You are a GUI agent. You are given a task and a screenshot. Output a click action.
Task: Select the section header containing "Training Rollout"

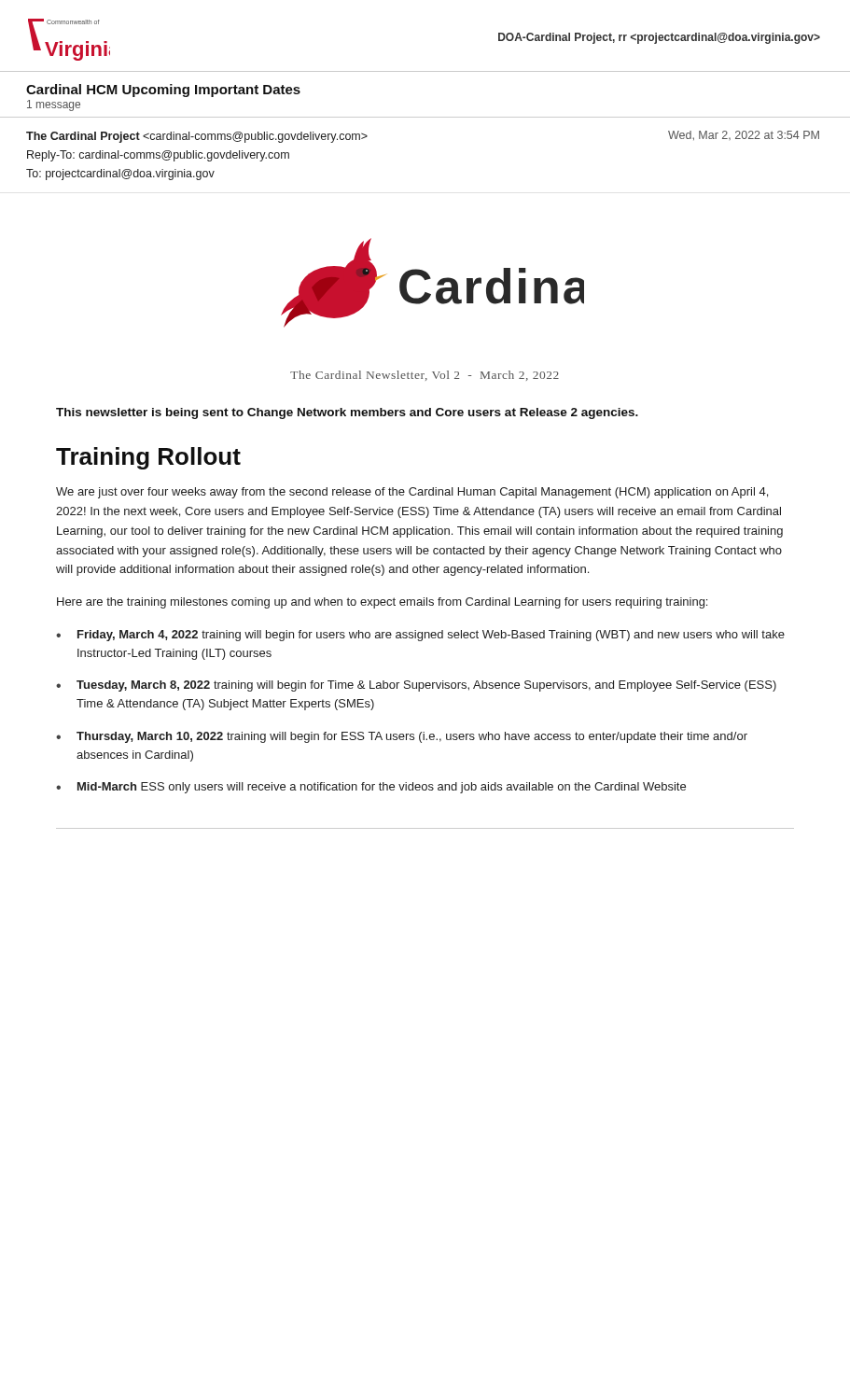(148, 457)
